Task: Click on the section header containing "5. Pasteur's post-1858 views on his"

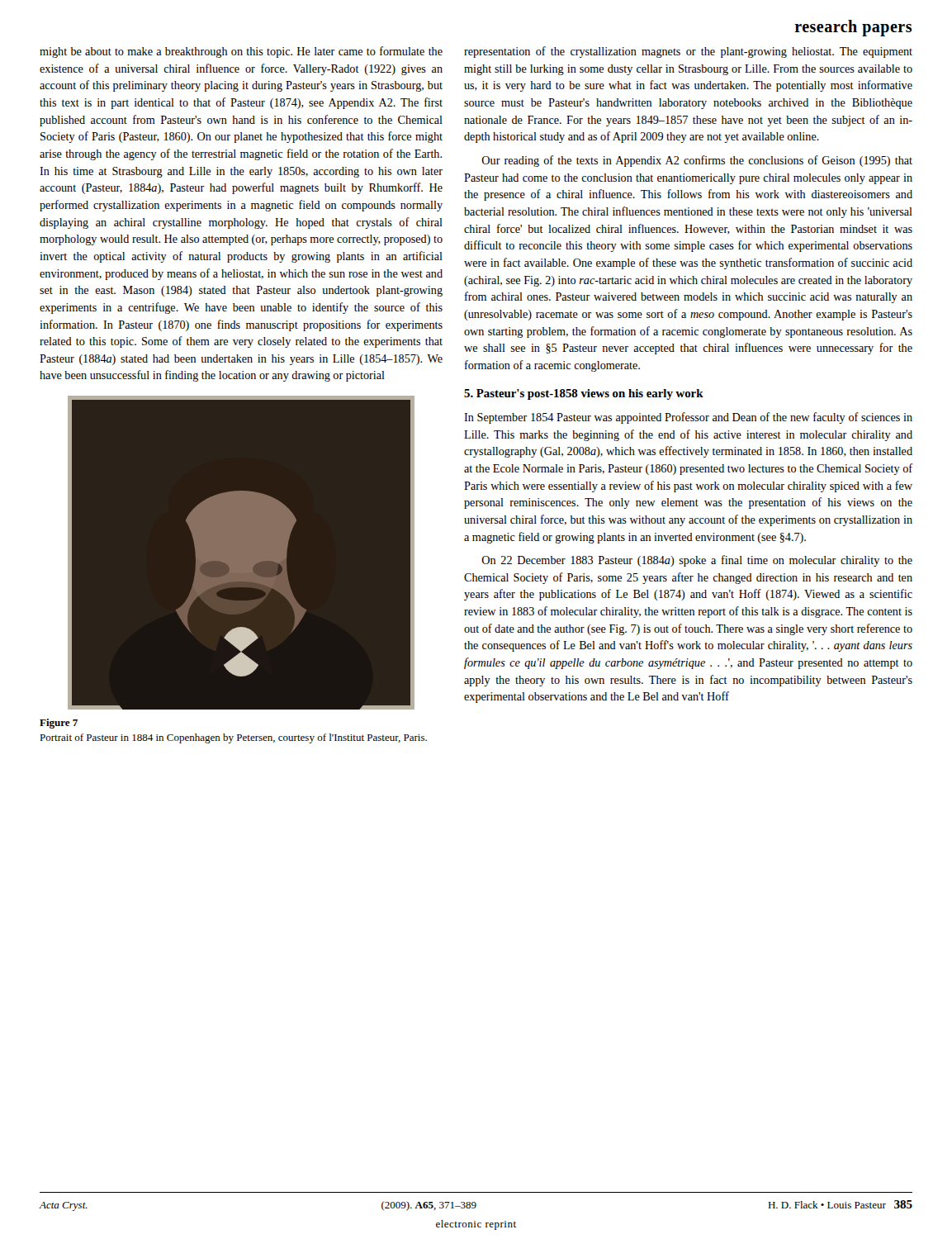Action: (x=583, y=394)
